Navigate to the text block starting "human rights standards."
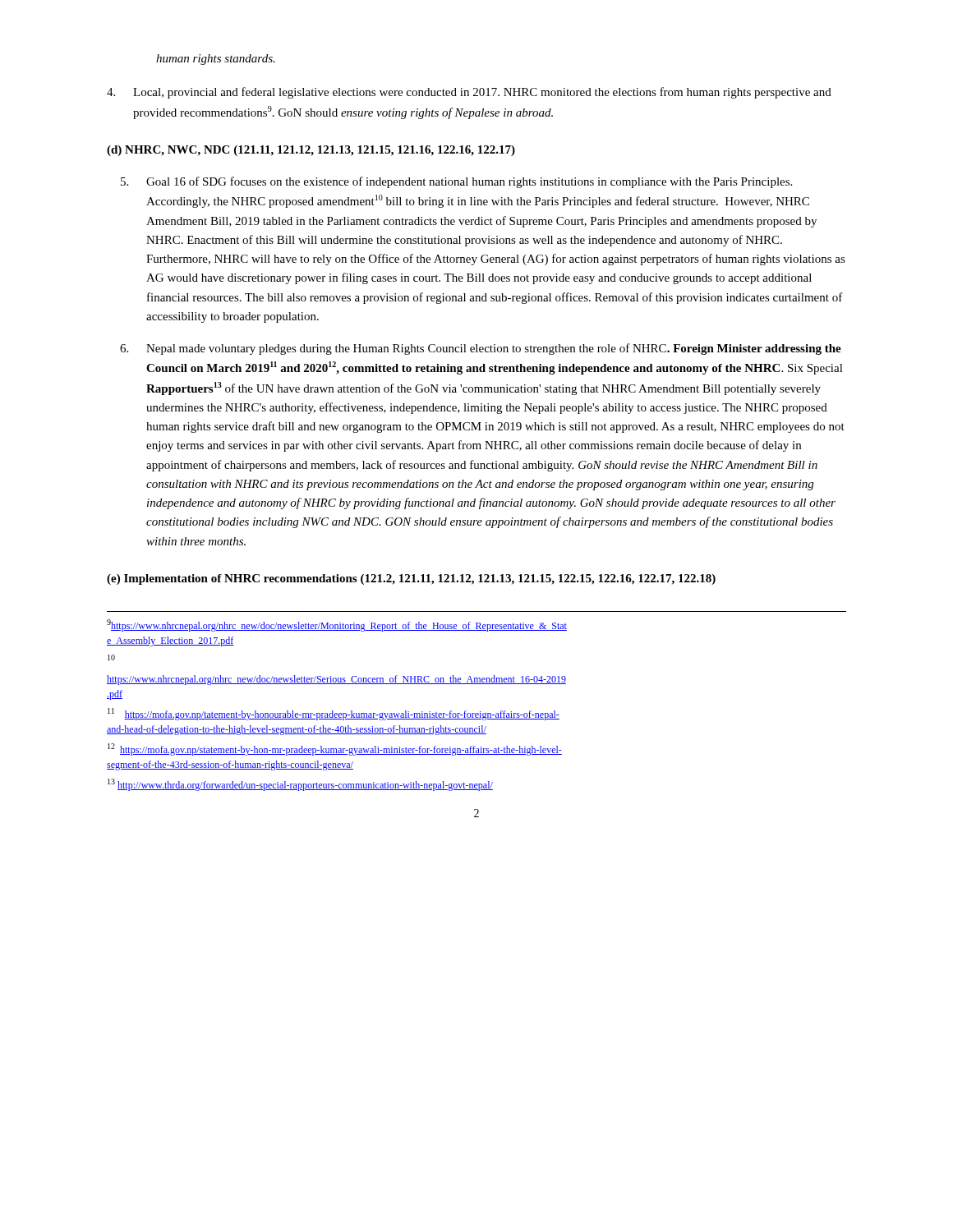953x1232 pixels. pos(216,58)
